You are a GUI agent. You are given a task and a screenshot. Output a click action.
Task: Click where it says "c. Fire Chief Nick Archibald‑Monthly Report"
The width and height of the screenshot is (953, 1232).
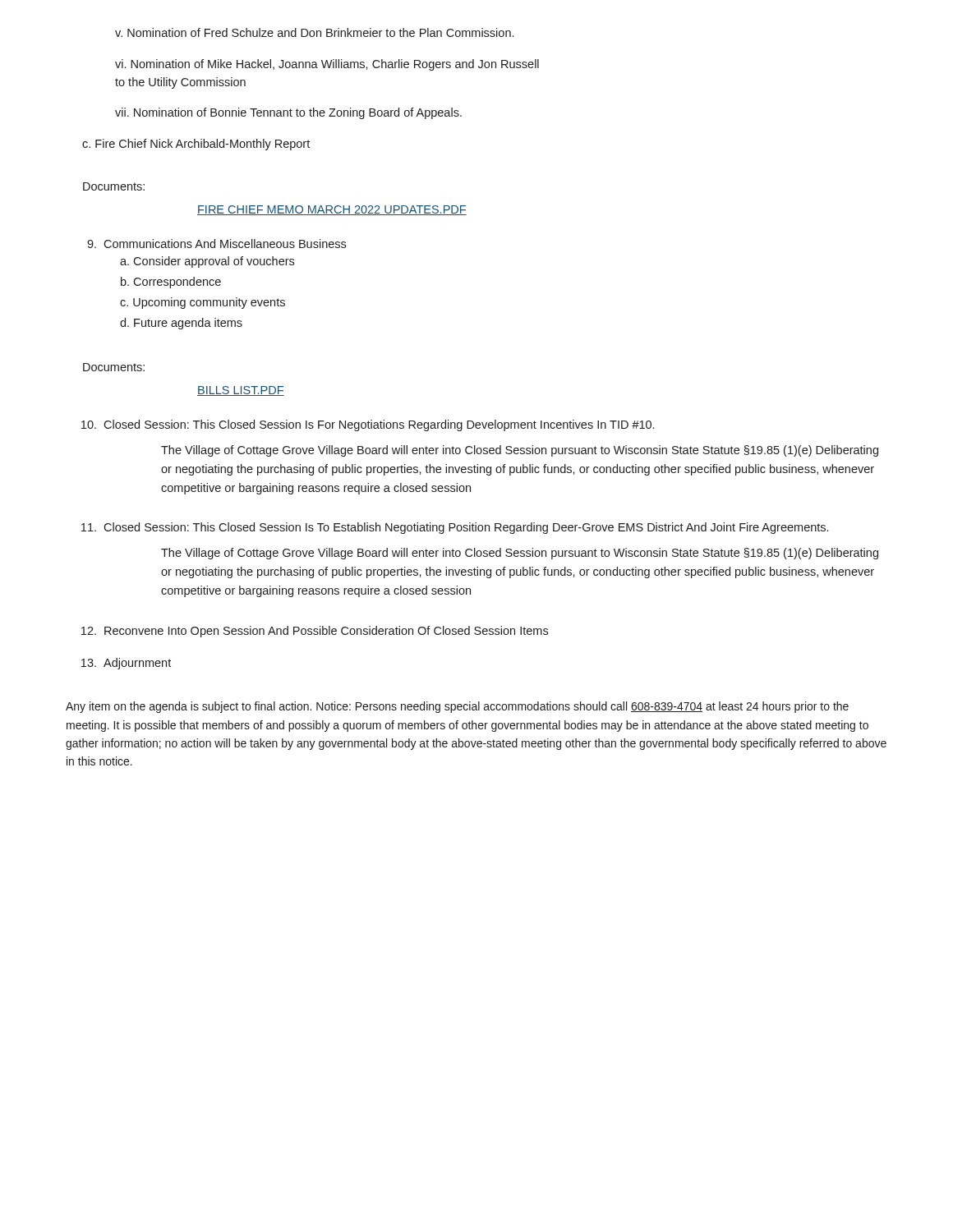point(196,144)
